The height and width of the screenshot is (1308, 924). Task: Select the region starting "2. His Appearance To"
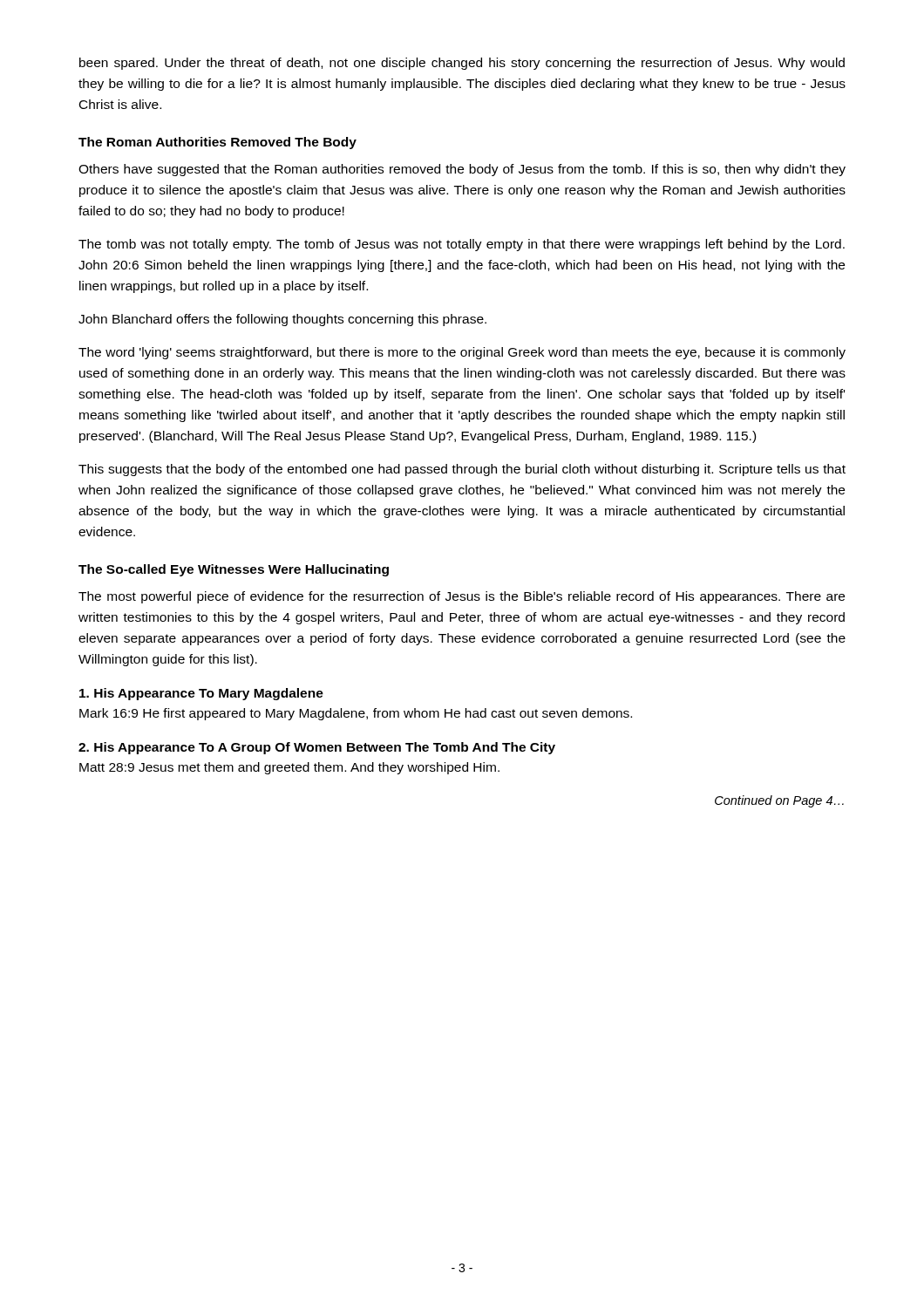[462, 759]
